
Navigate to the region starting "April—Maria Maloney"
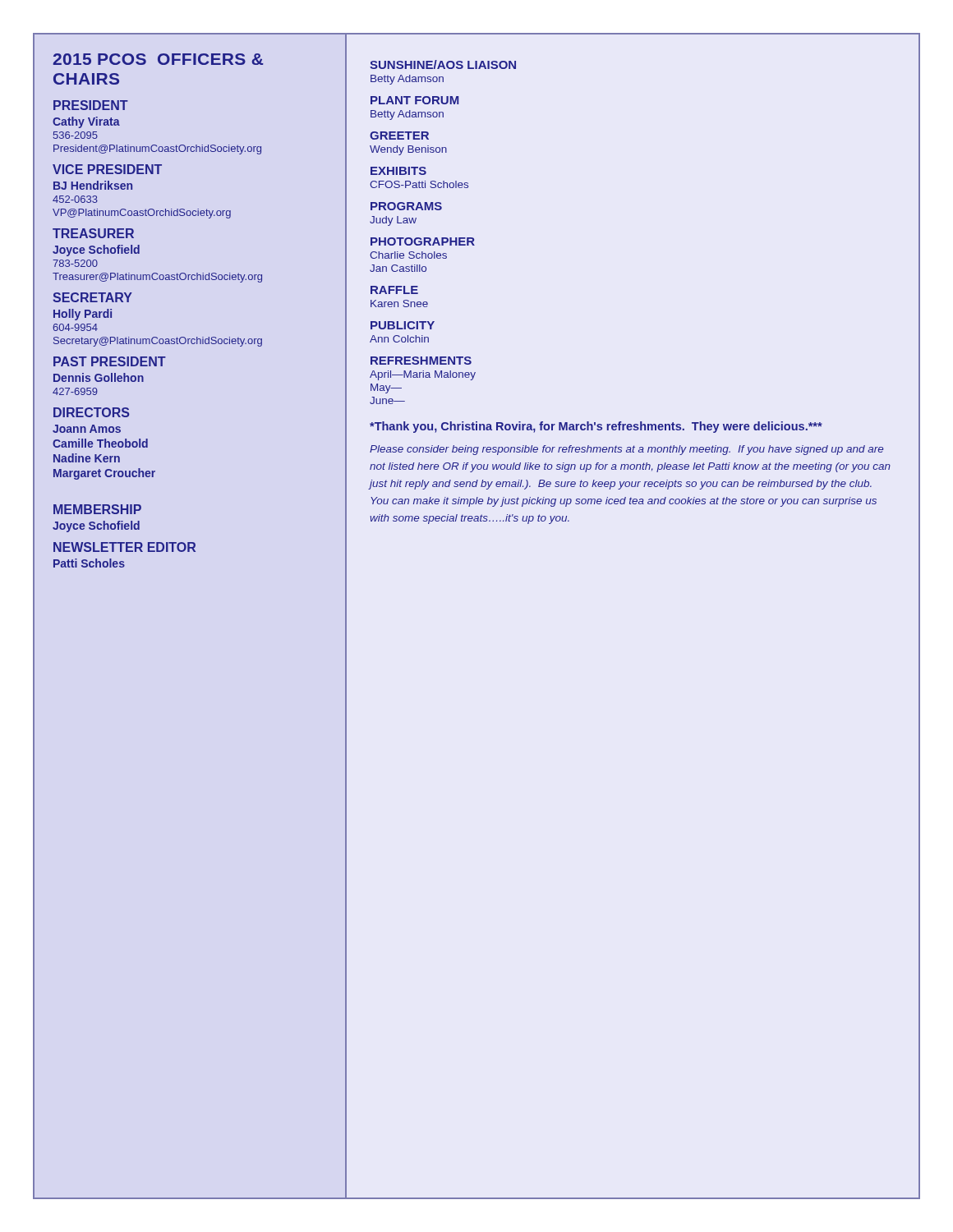[423, 374]
